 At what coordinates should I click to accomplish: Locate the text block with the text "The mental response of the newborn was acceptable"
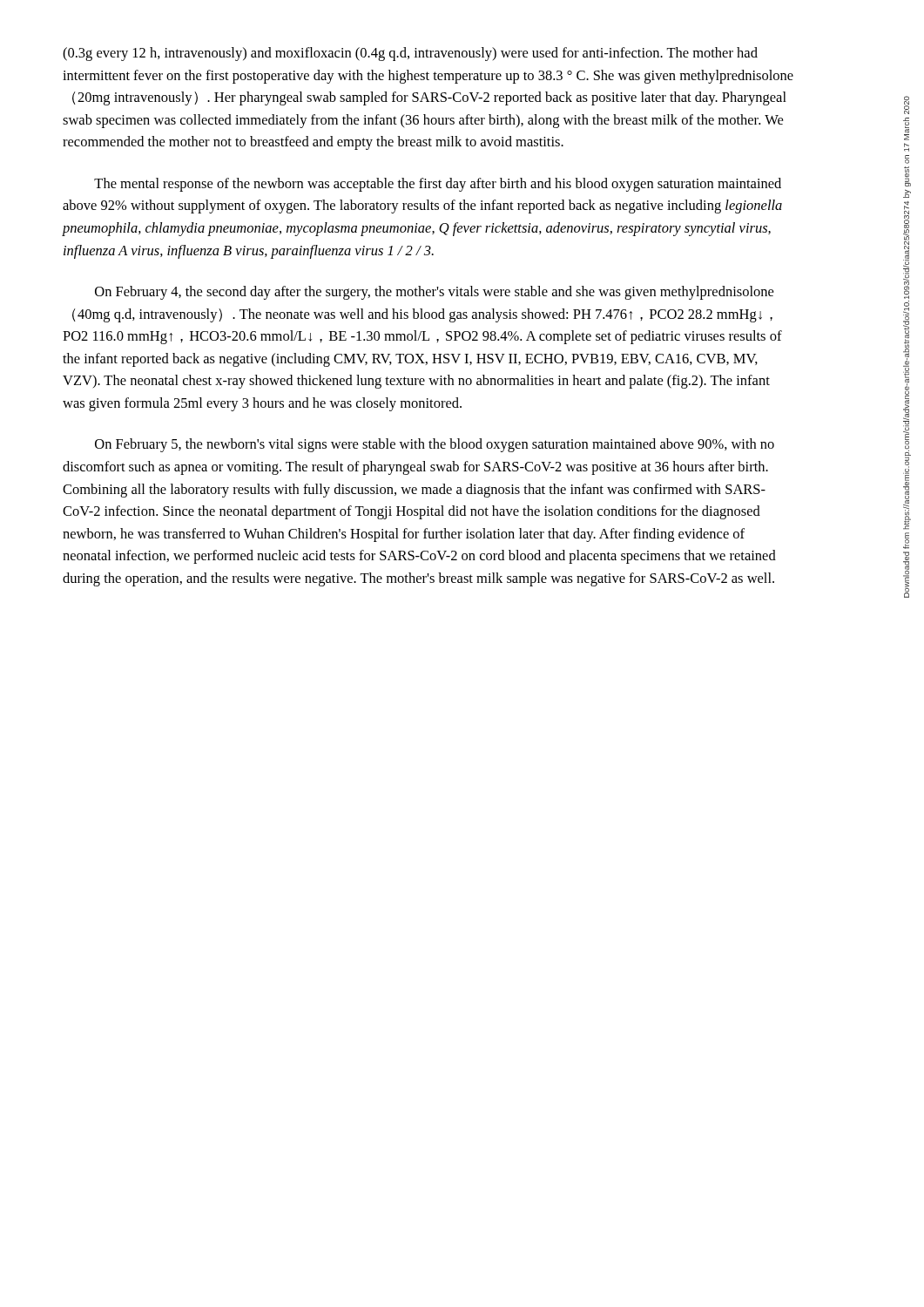point(429,217)
